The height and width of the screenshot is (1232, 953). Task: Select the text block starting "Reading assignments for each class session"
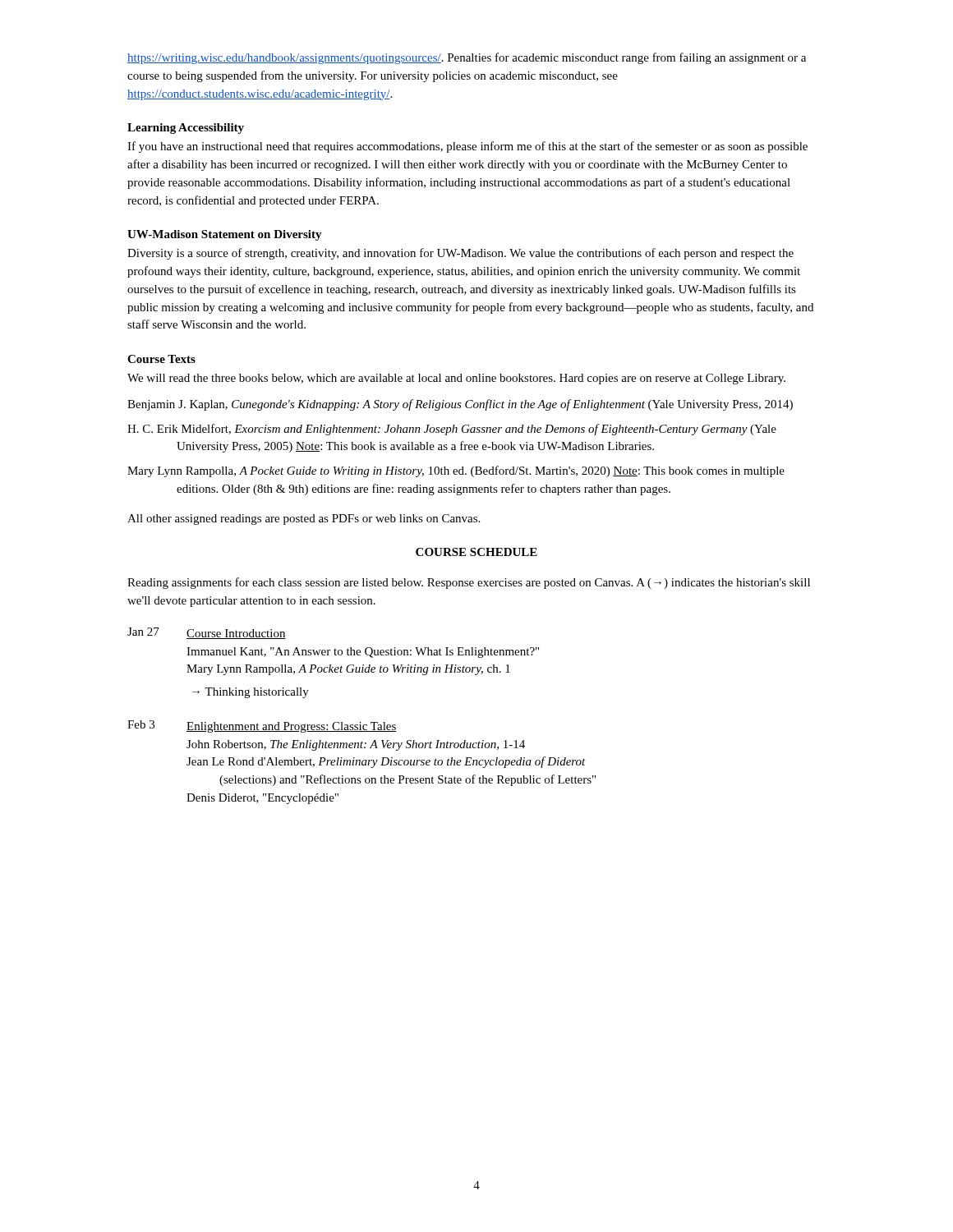(x=469, y=591)
